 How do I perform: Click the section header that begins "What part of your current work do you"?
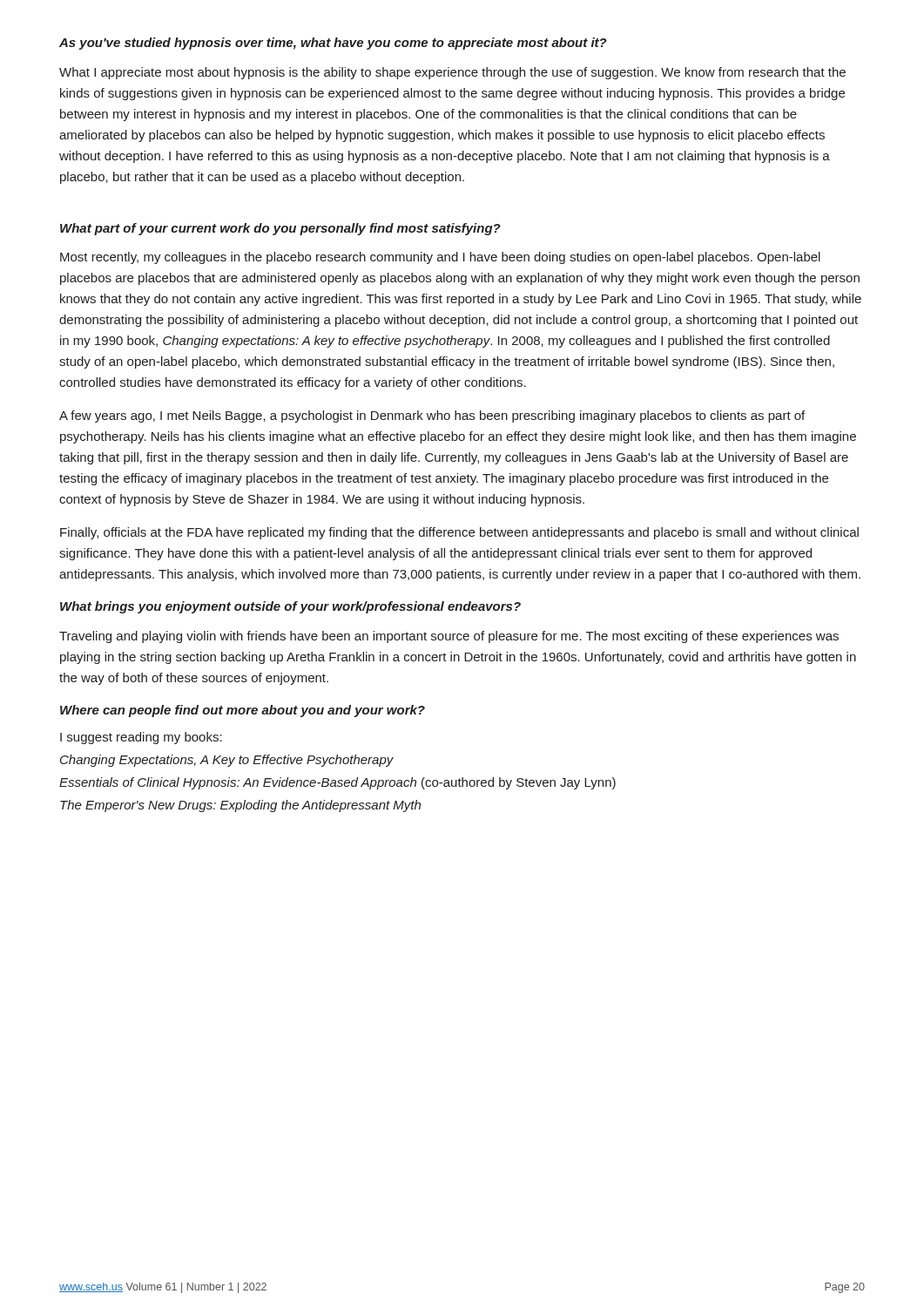coord(280,227)
